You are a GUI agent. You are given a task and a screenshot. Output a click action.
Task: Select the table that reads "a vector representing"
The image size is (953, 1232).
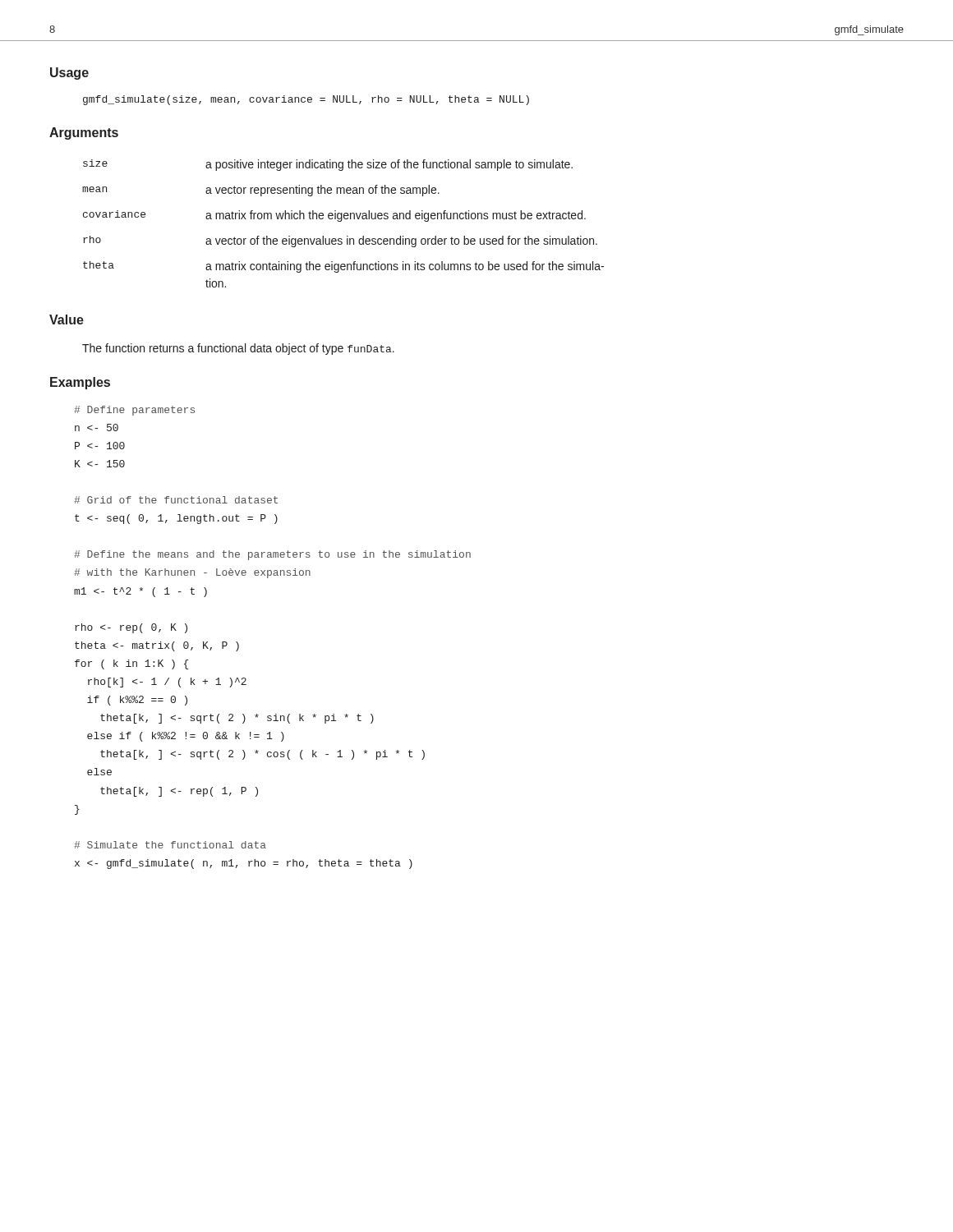(476, 224)
